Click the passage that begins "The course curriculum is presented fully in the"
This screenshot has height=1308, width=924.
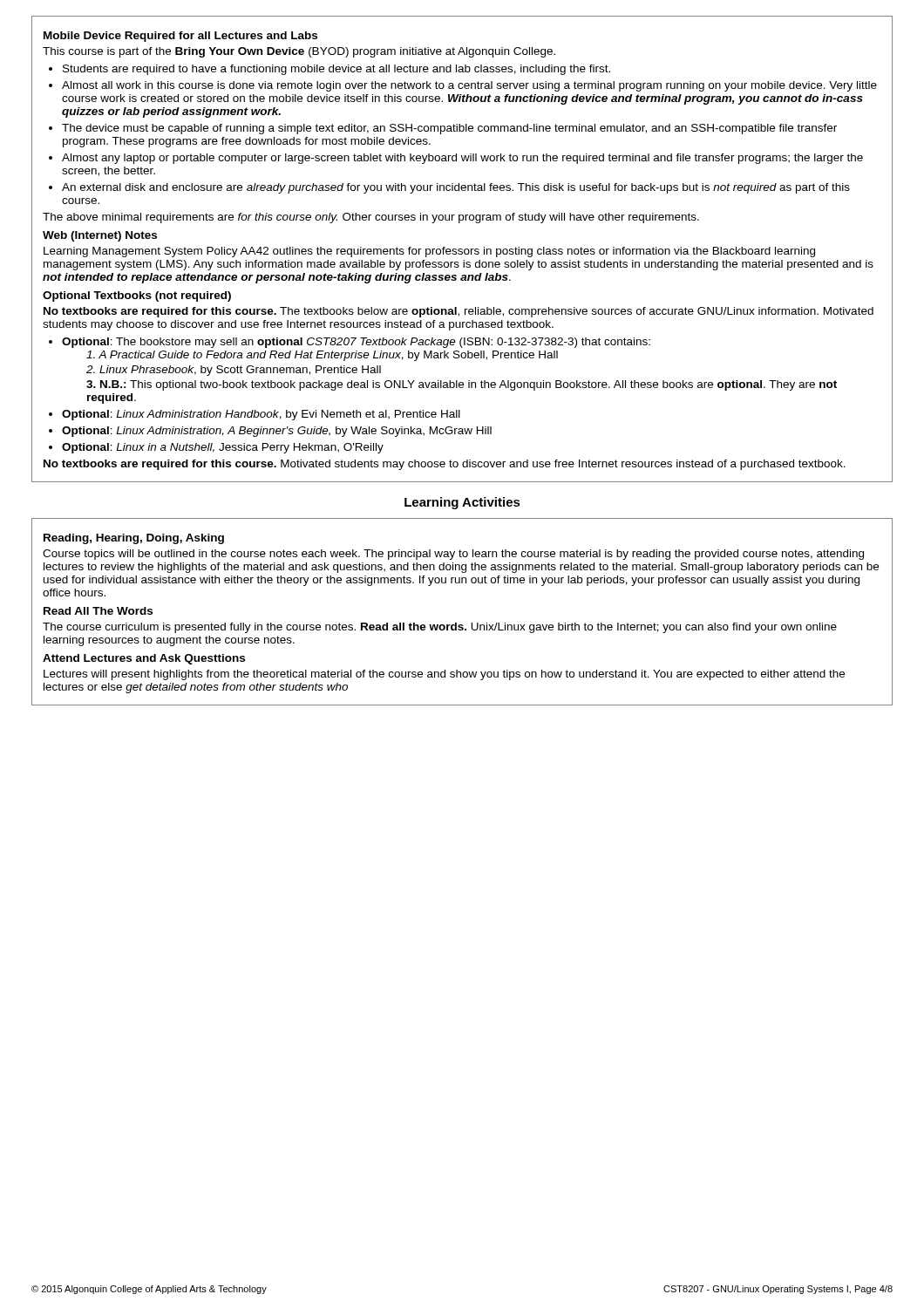coord(462,633)
